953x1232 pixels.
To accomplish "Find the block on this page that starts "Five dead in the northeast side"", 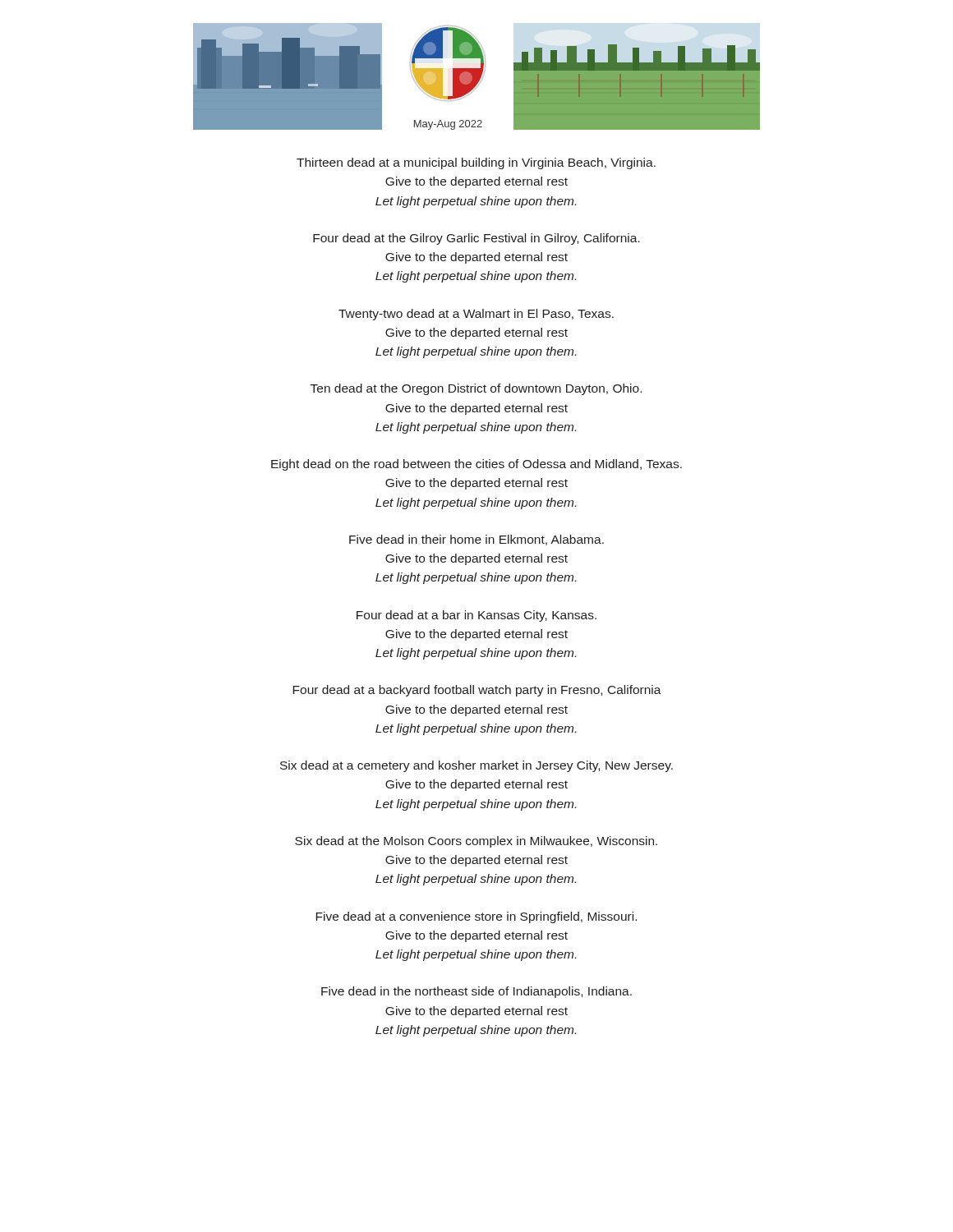I will pos(476,1010).
